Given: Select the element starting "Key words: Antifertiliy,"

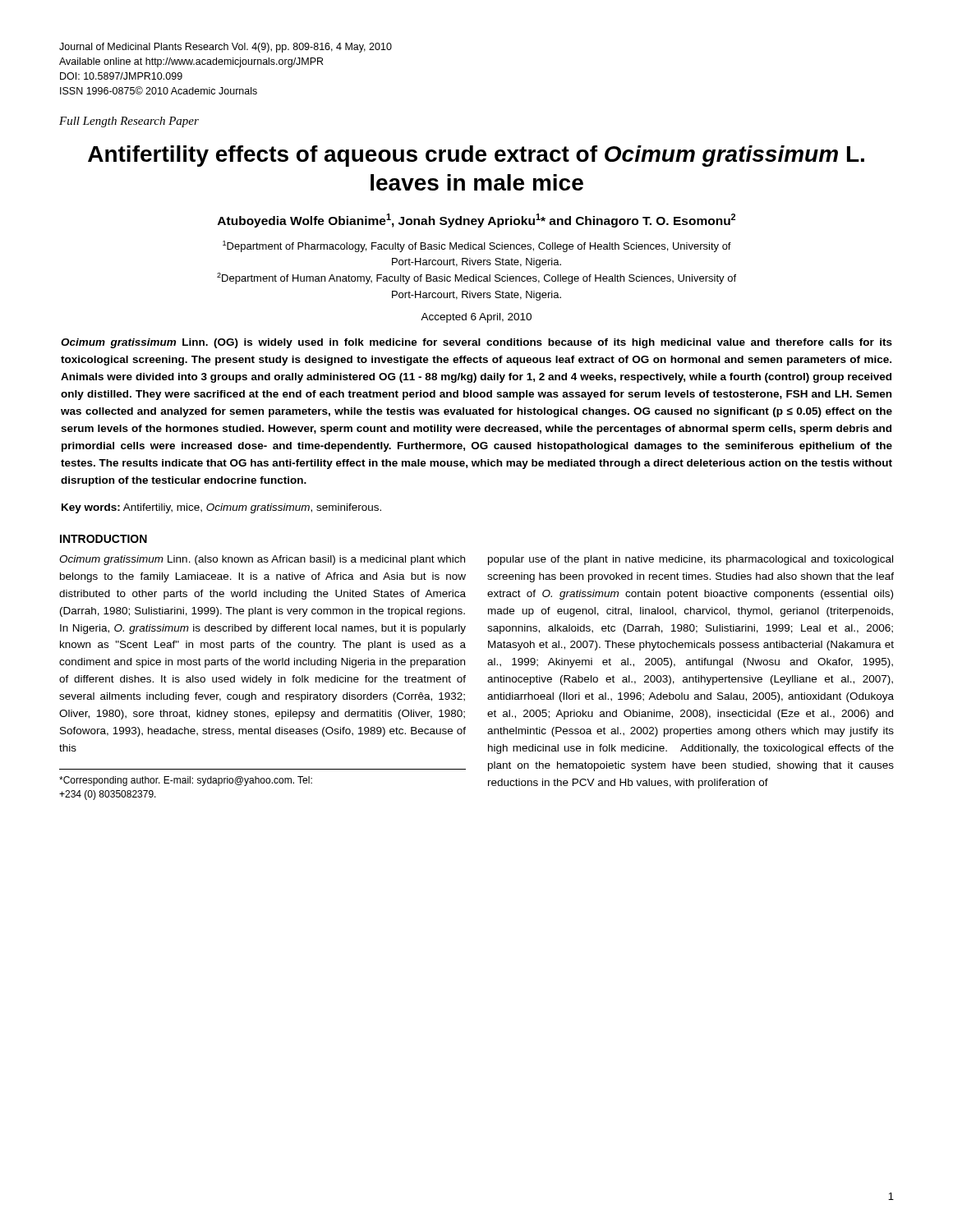Looking at the screenshot, I should (222, 507).
